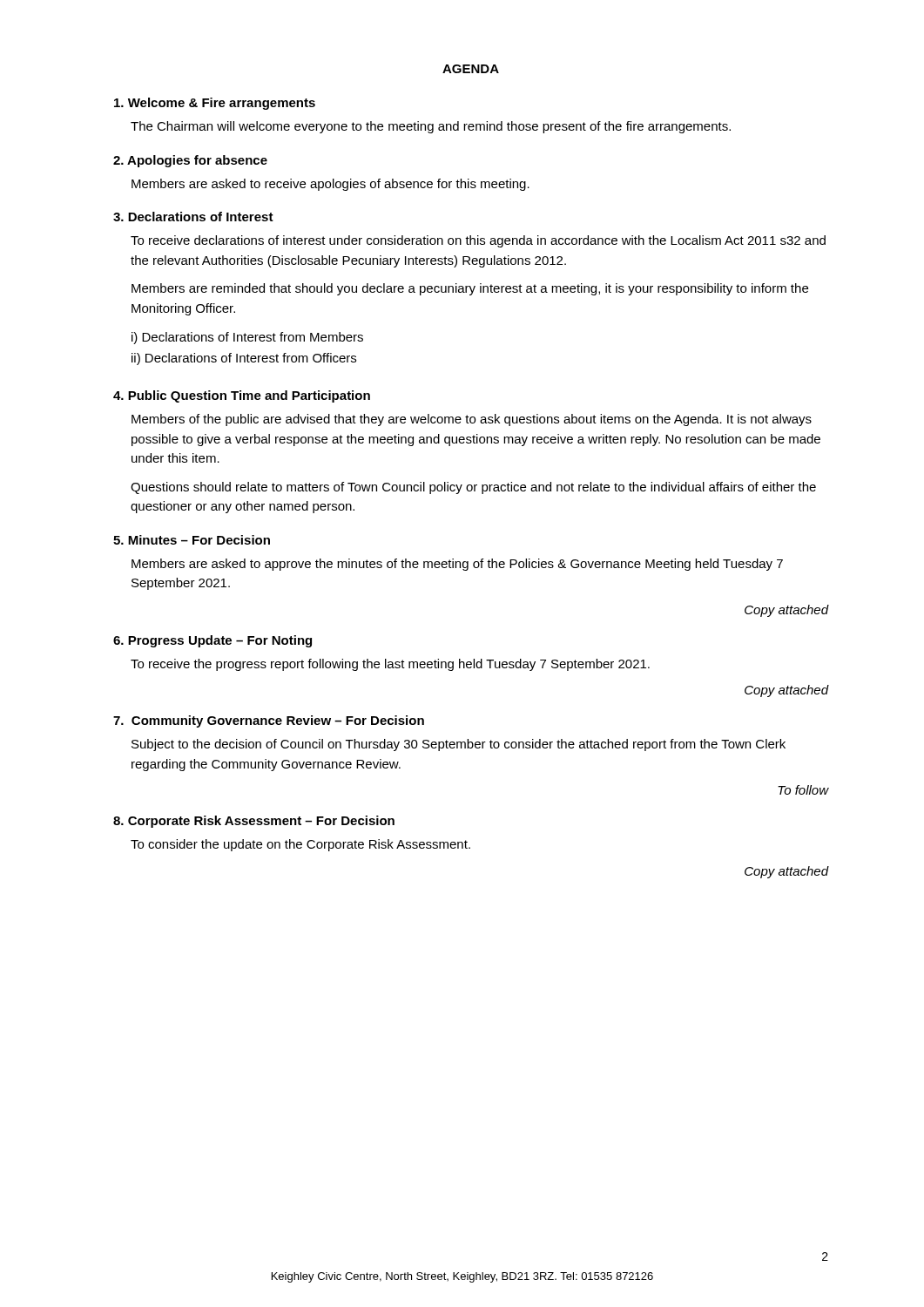This screenshot has width=924, height=1307.
Task: Locate the block of text that opens with "The Chairman will welcome everyone to the meeting"
Action: [x=431, y=126]
